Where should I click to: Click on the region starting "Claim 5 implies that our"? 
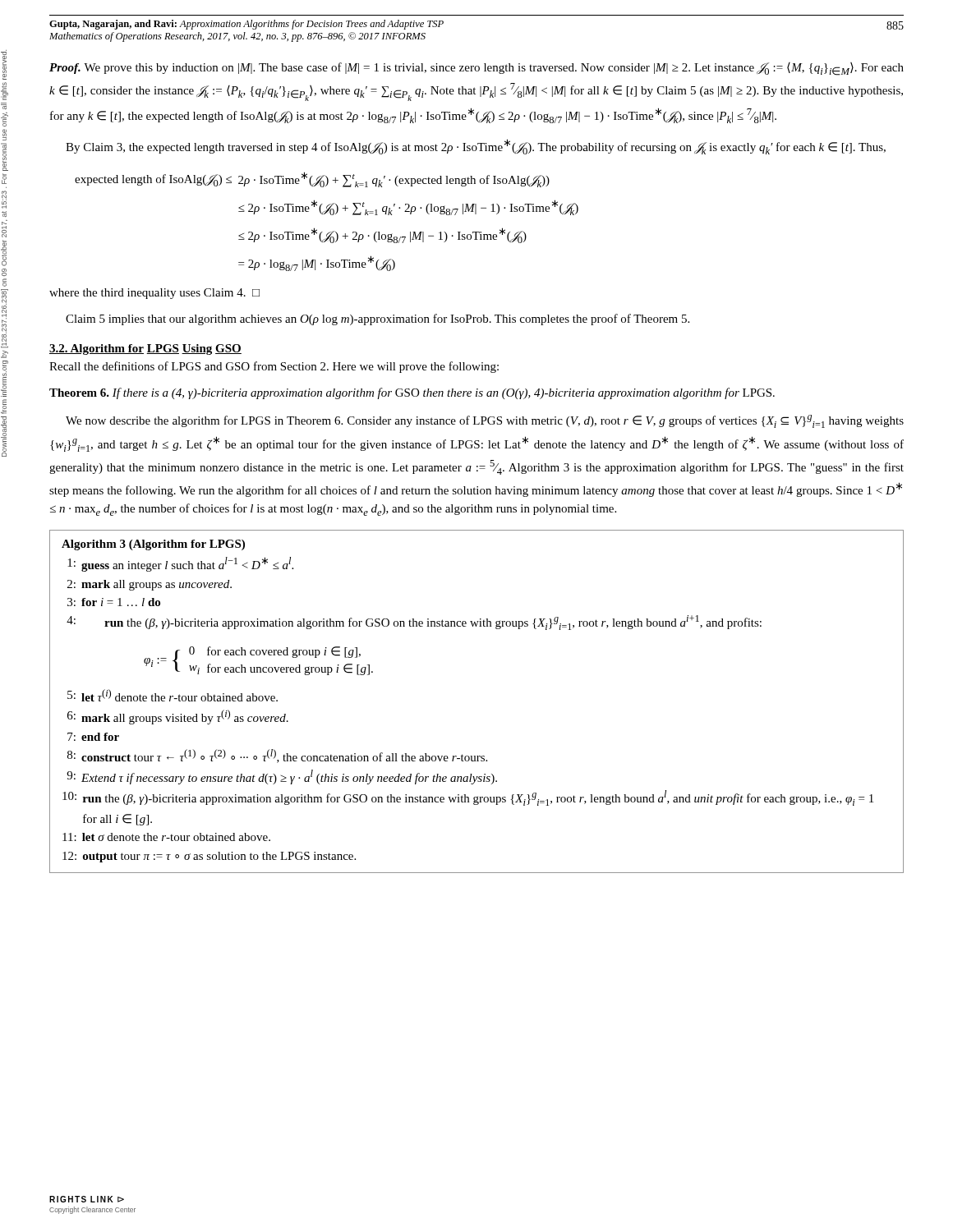378,319
